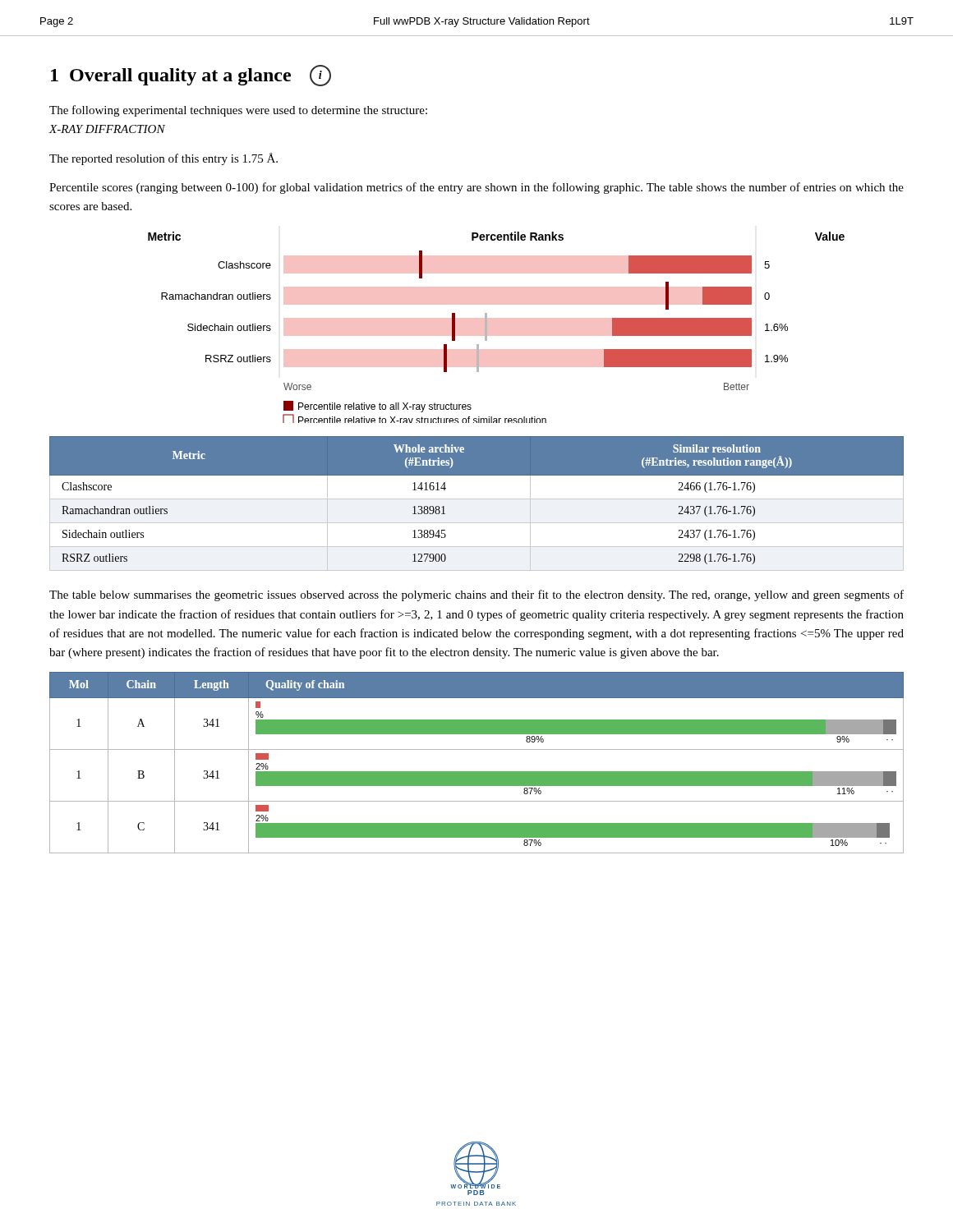Screen dimensions: 1232x953
Task: Click the passage that begins "The table below summarises the geometric issues"
Action: click(x=476, y=624)
